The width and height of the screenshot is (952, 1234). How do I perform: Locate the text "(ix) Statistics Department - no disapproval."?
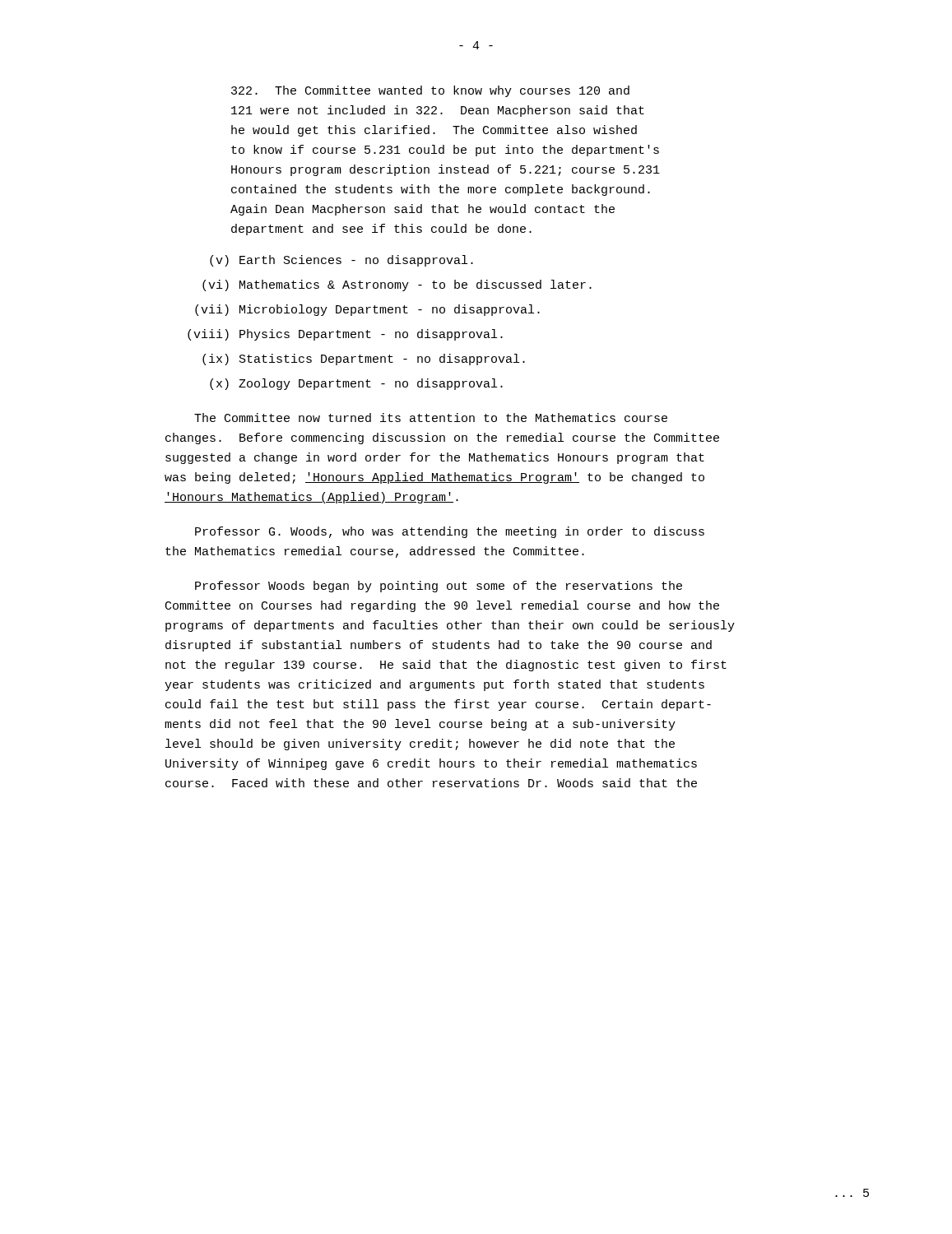[x=517, y=360]
